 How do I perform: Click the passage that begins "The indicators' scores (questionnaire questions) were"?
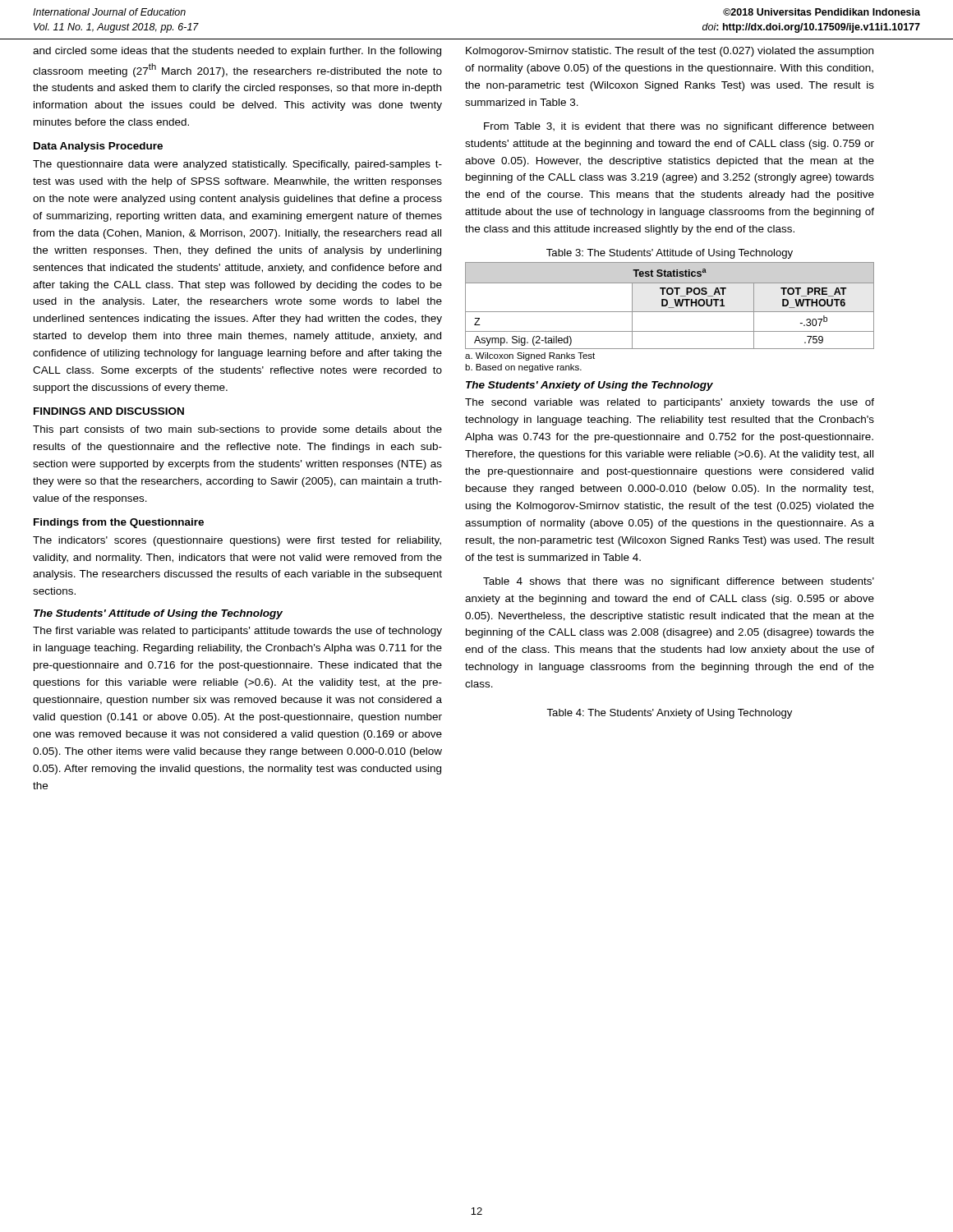click(x=237, y=566)
